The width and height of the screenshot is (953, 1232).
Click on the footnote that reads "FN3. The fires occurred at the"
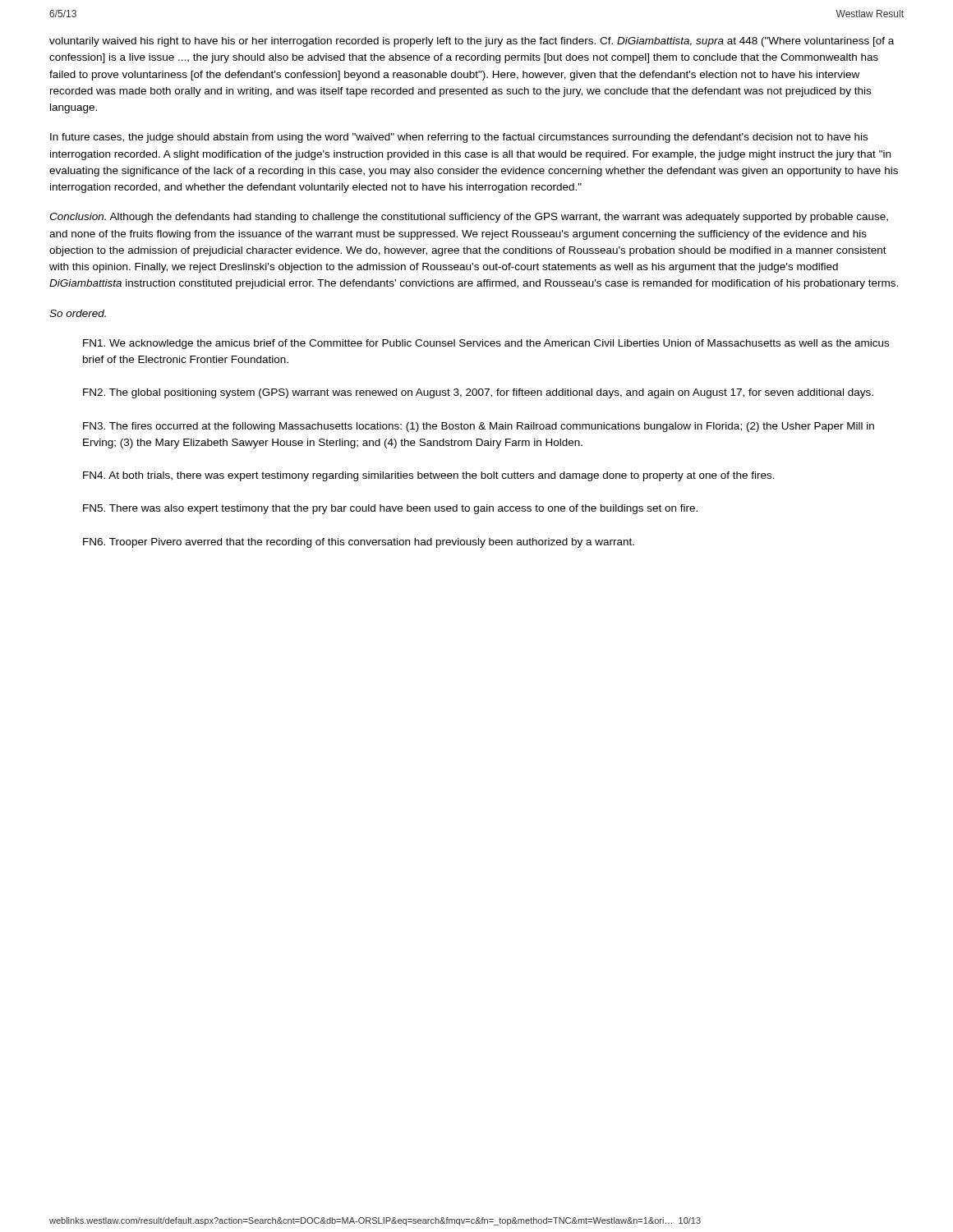478,434
